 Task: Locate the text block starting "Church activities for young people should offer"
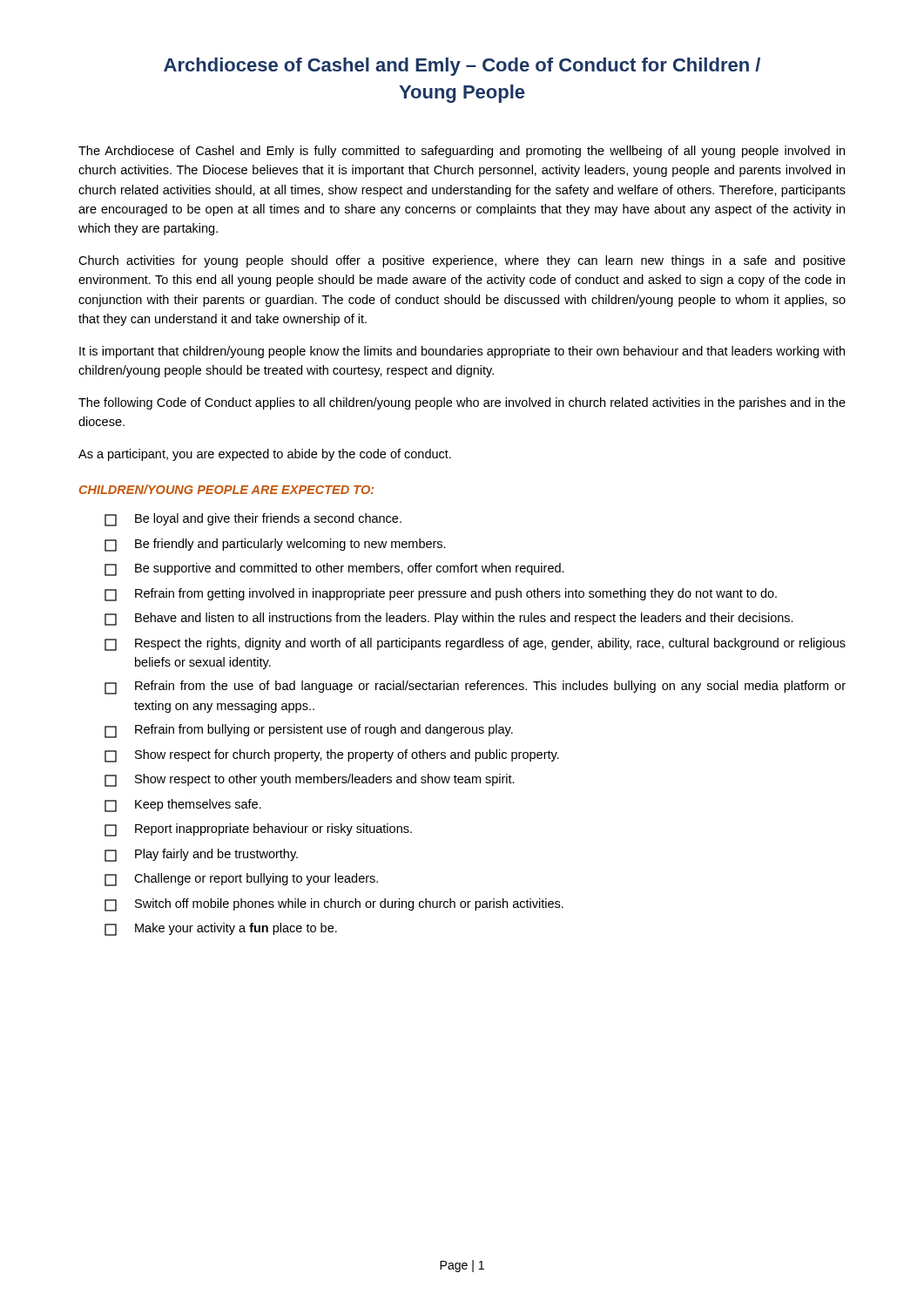click(462, 290)
